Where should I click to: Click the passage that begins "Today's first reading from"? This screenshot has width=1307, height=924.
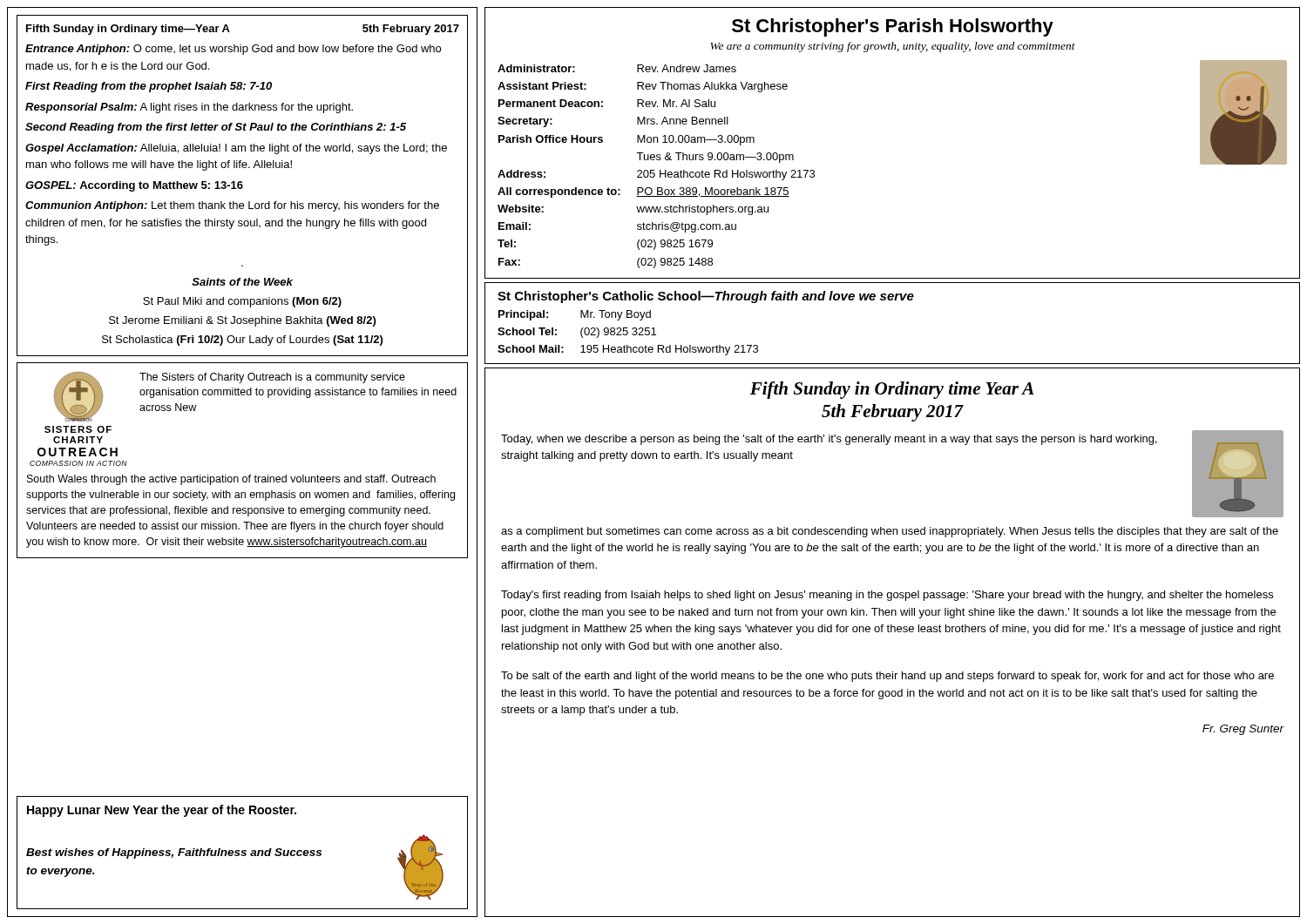[891, 620]
